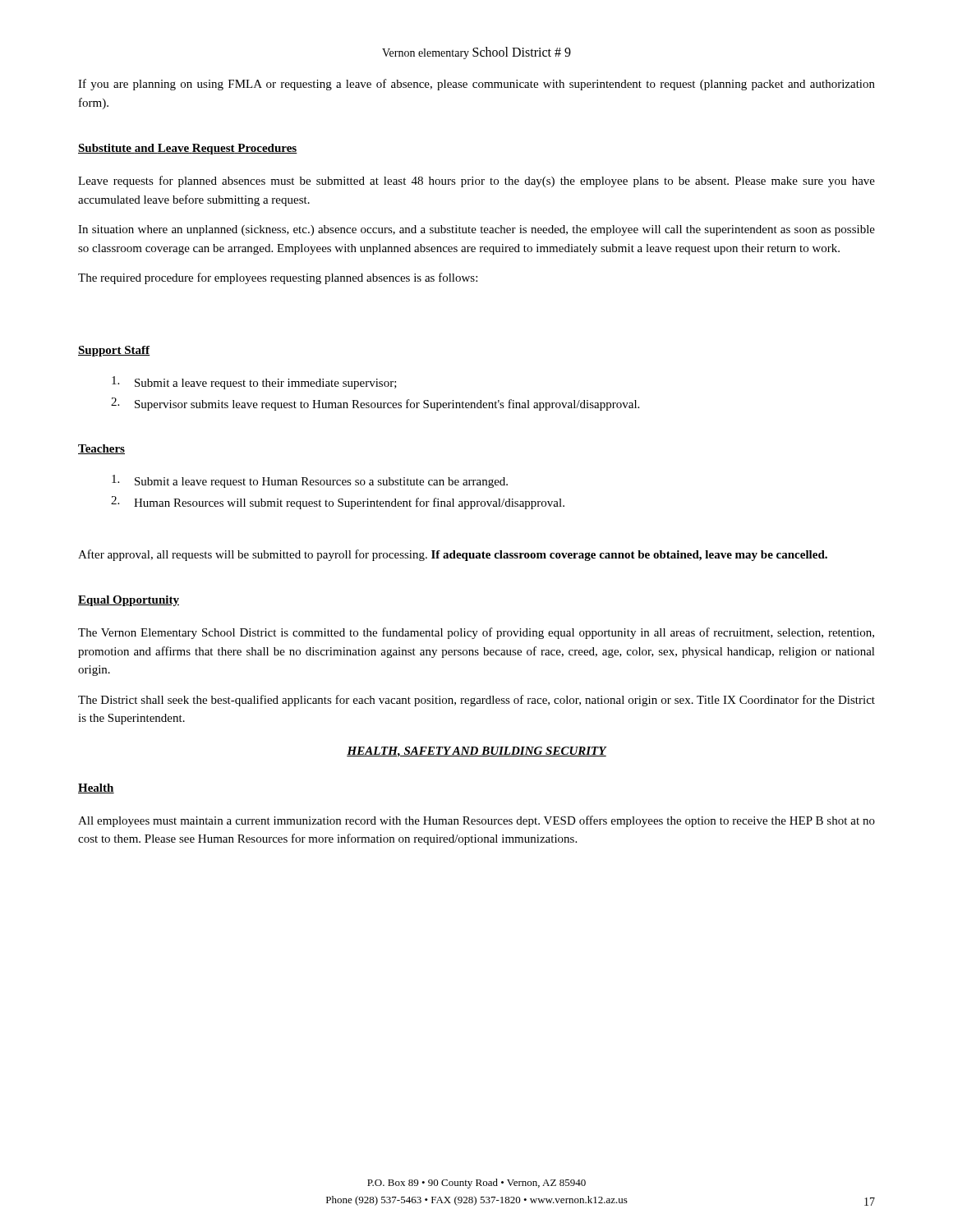
Task: Where is the passage that starts "The required procedure for employees requesting planned absences"?
Action: click(x=278, y=278)
